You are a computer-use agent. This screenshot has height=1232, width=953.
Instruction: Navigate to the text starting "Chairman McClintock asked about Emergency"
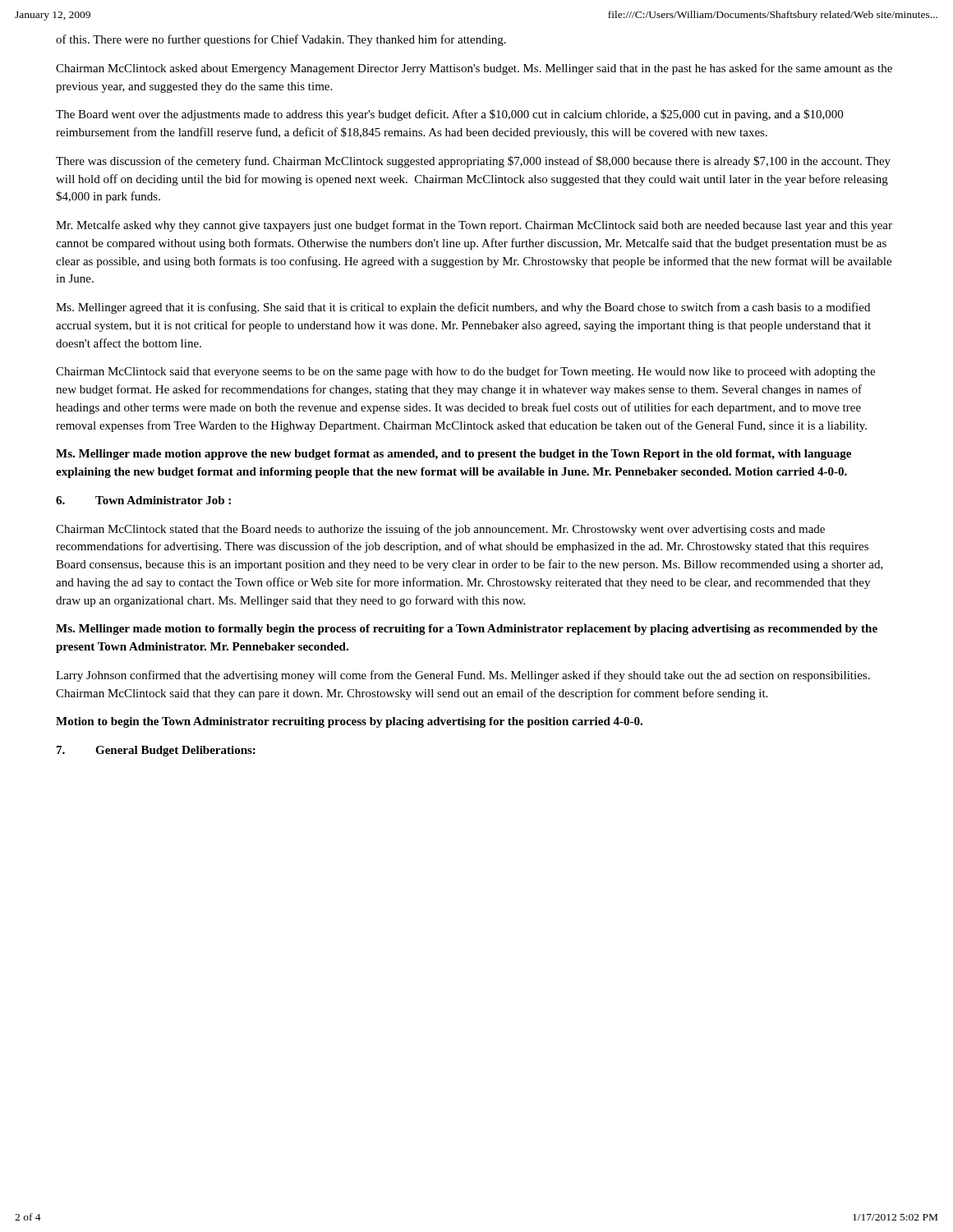coord(474,77)
